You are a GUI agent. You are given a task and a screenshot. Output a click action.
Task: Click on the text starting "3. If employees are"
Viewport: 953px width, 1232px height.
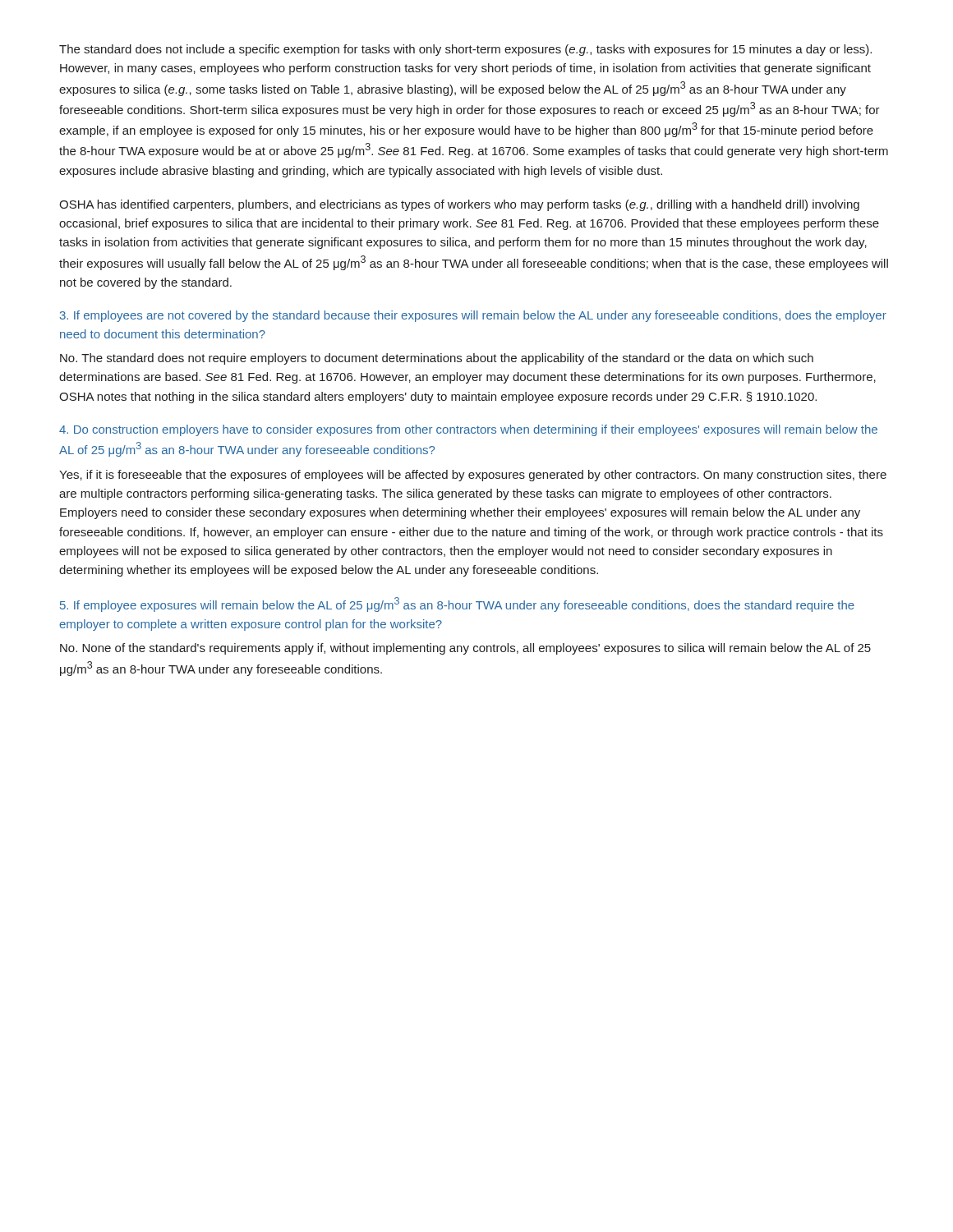[x=473, y=324]
